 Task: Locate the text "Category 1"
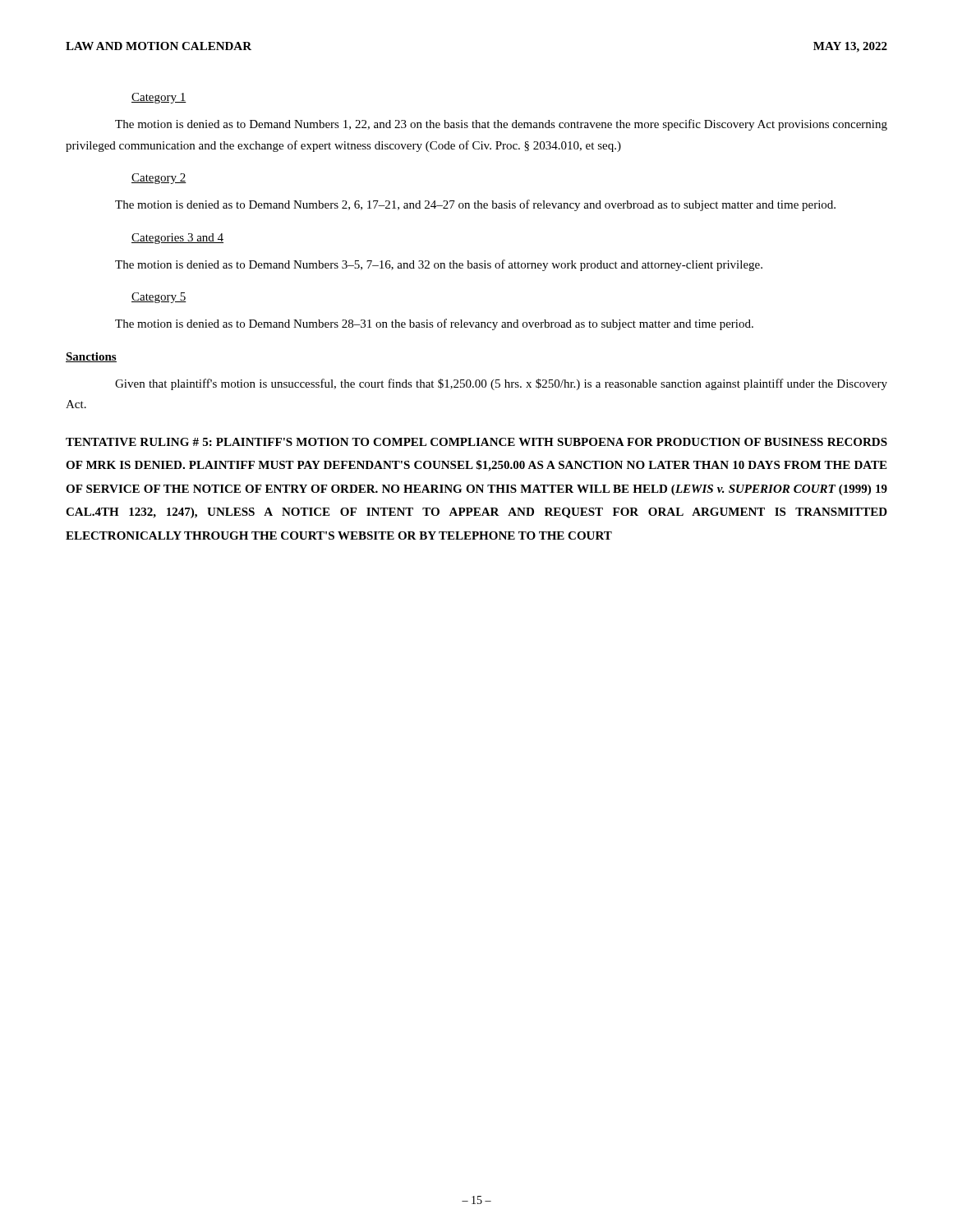click(159, 97)
